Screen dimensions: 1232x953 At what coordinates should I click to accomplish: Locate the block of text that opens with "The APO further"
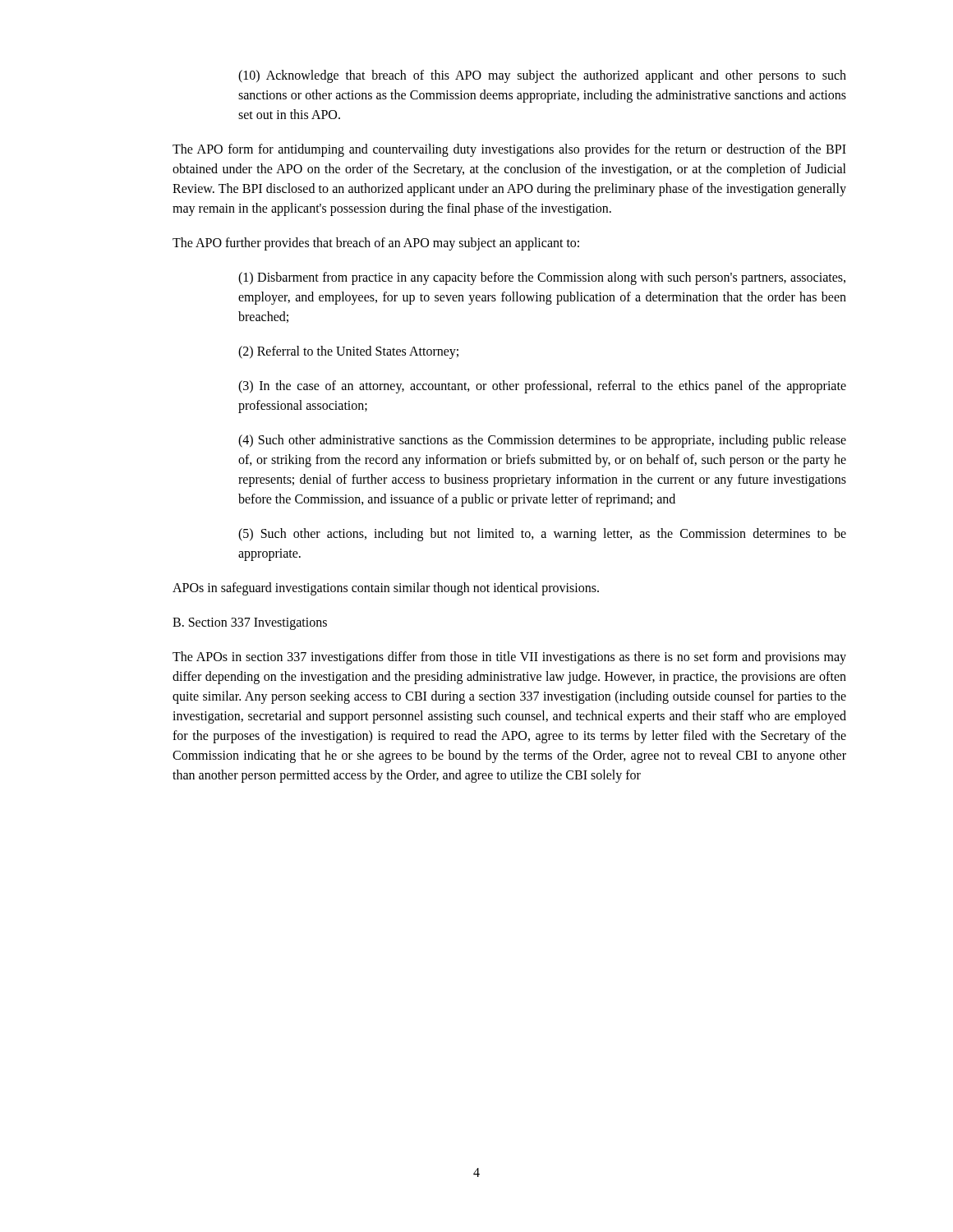[x=509, y=243]
